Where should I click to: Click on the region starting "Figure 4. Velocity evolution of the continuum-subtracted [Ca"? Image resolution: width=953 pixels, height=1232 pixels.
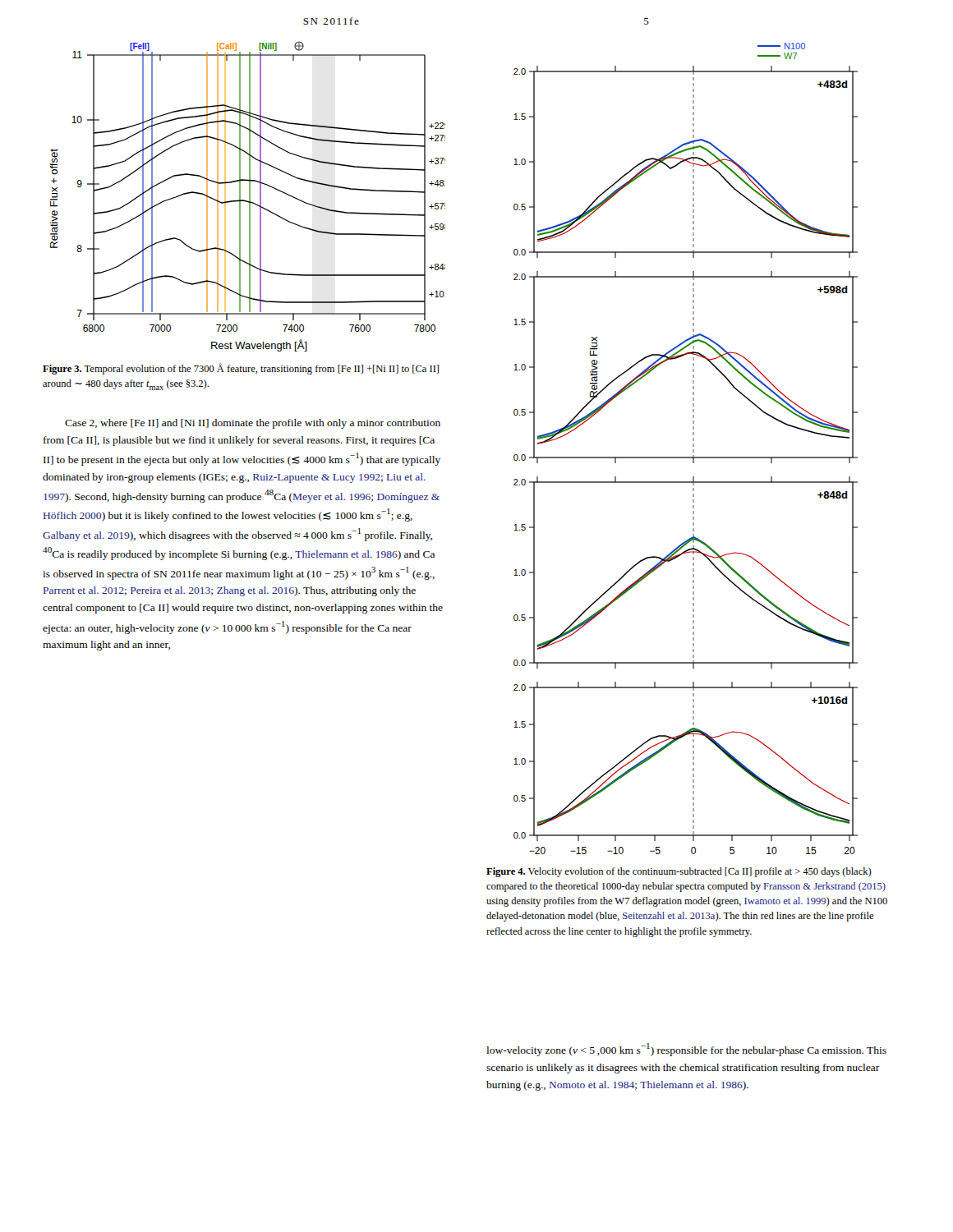pos(687,901)
